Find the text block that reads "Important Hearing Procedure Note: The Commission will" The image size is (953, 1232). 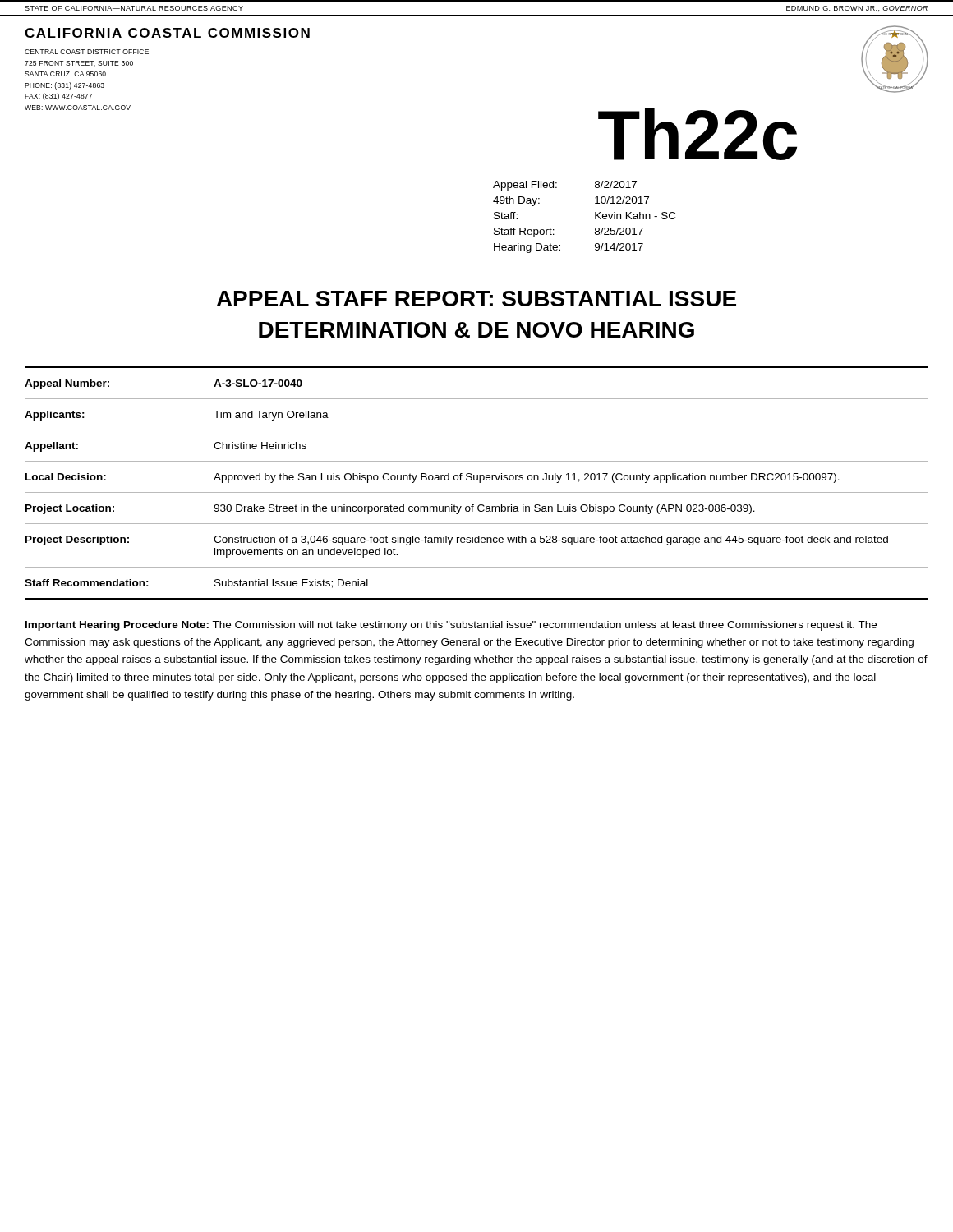(x=476, y=659)
